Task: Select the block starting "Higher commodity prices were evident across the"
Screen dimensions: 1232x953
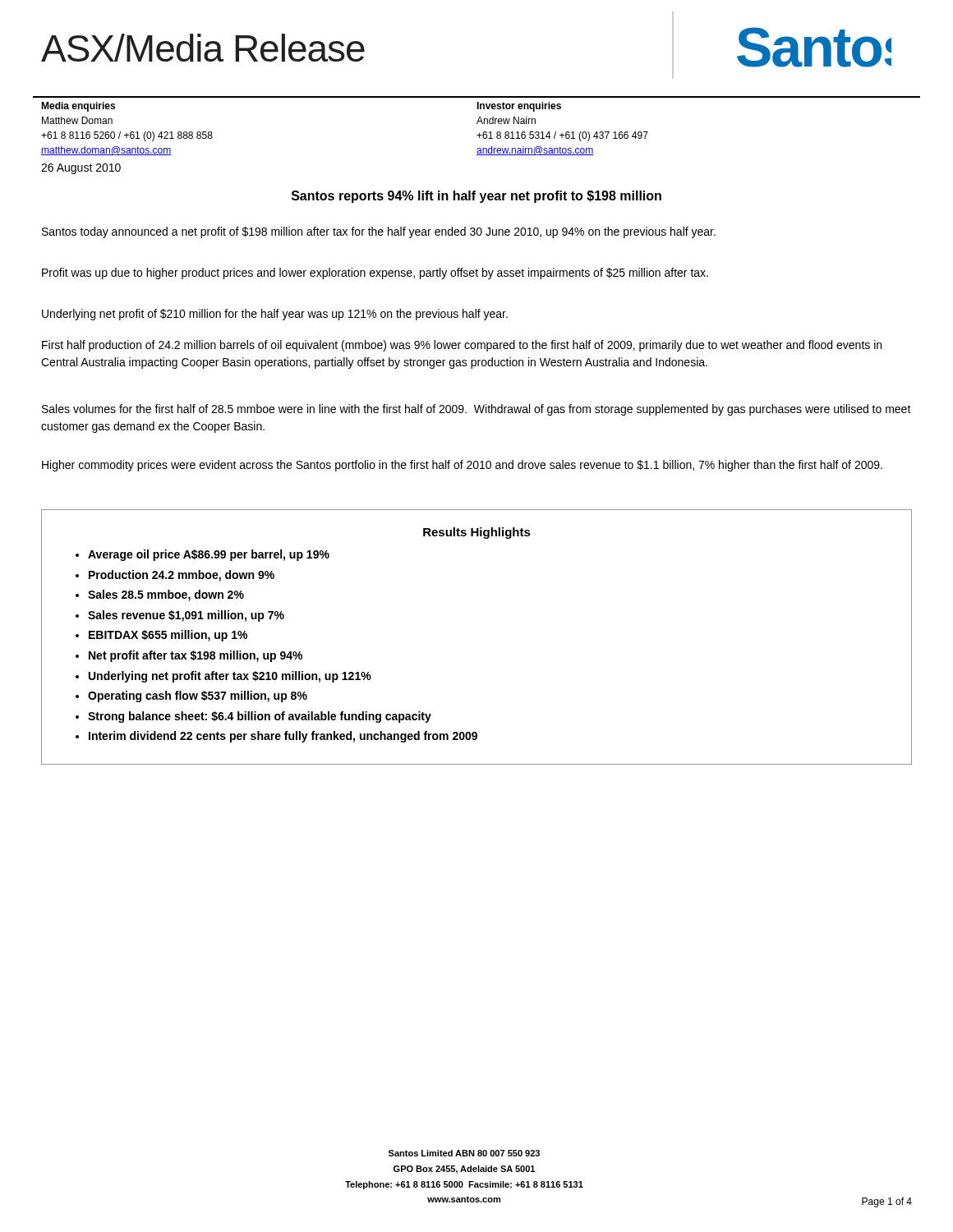Action: coord(462,465)
